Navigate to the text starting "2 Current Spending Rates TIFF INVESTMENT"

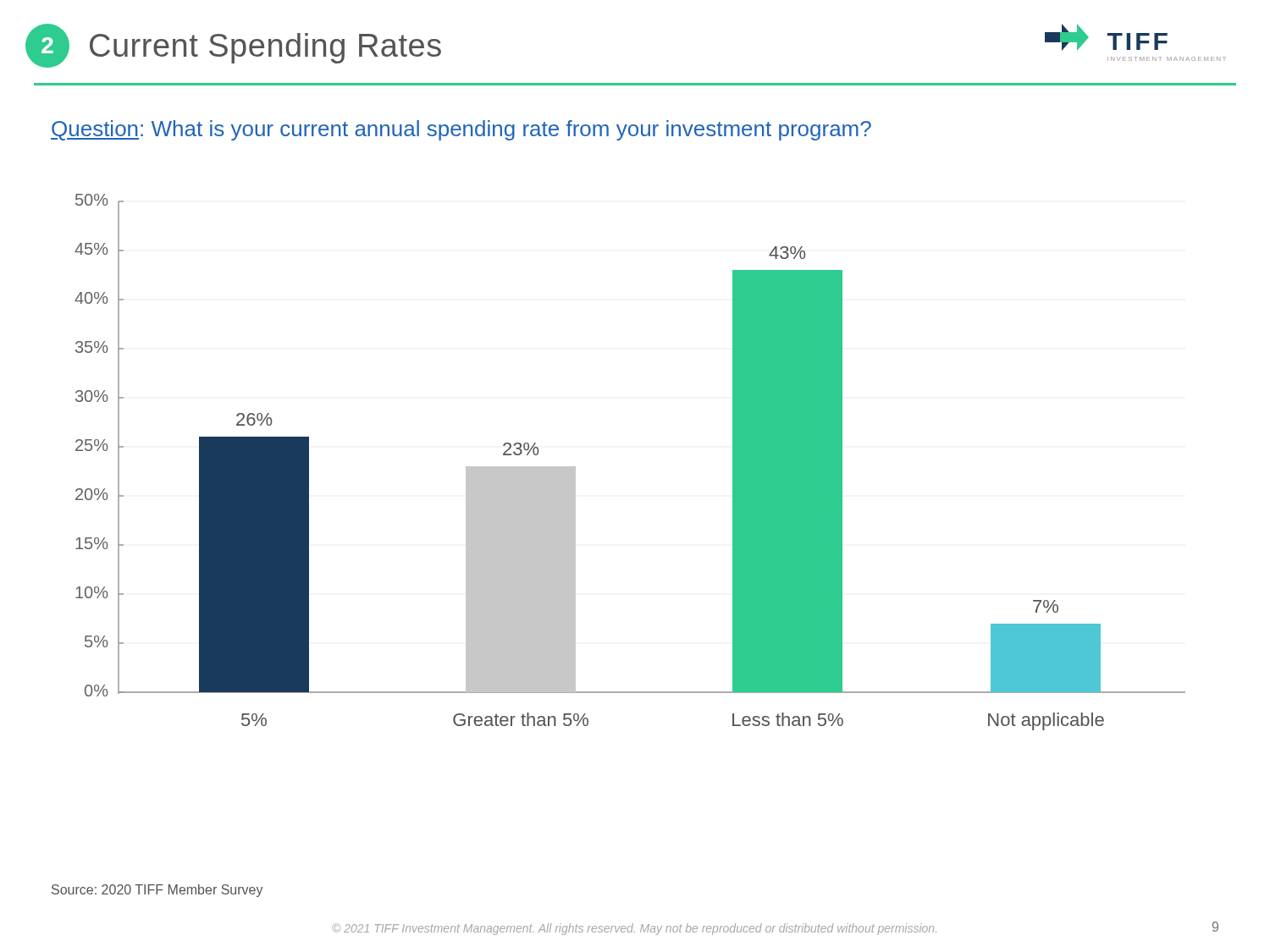pyautogui.click(x=235, y=44)
